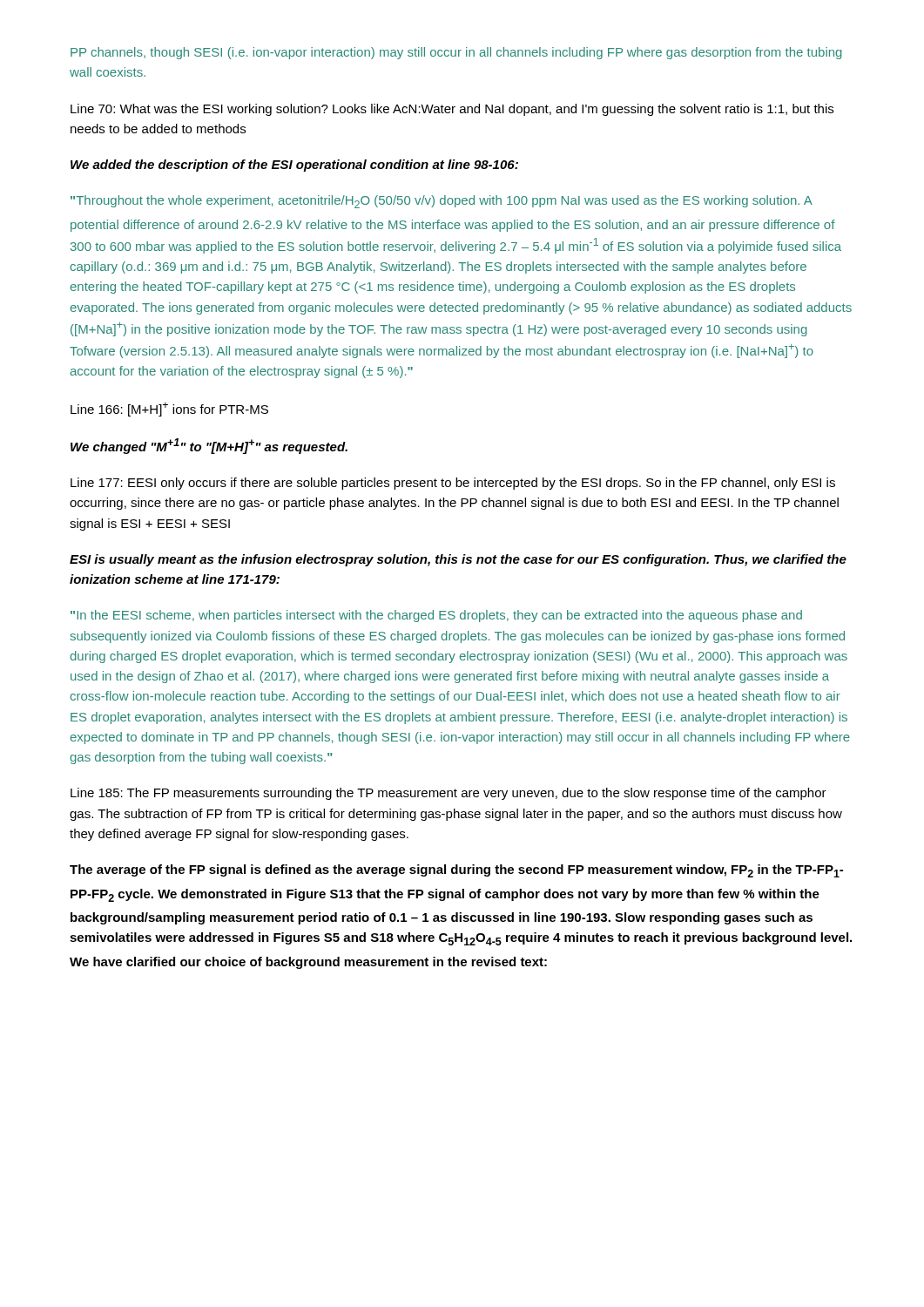Viewport: 924px width, 1307px height.
Task: Locate the text block starting "Line 185: The FP measurements surrounding"
Action: pyautogui.click(x=456, y=813)
